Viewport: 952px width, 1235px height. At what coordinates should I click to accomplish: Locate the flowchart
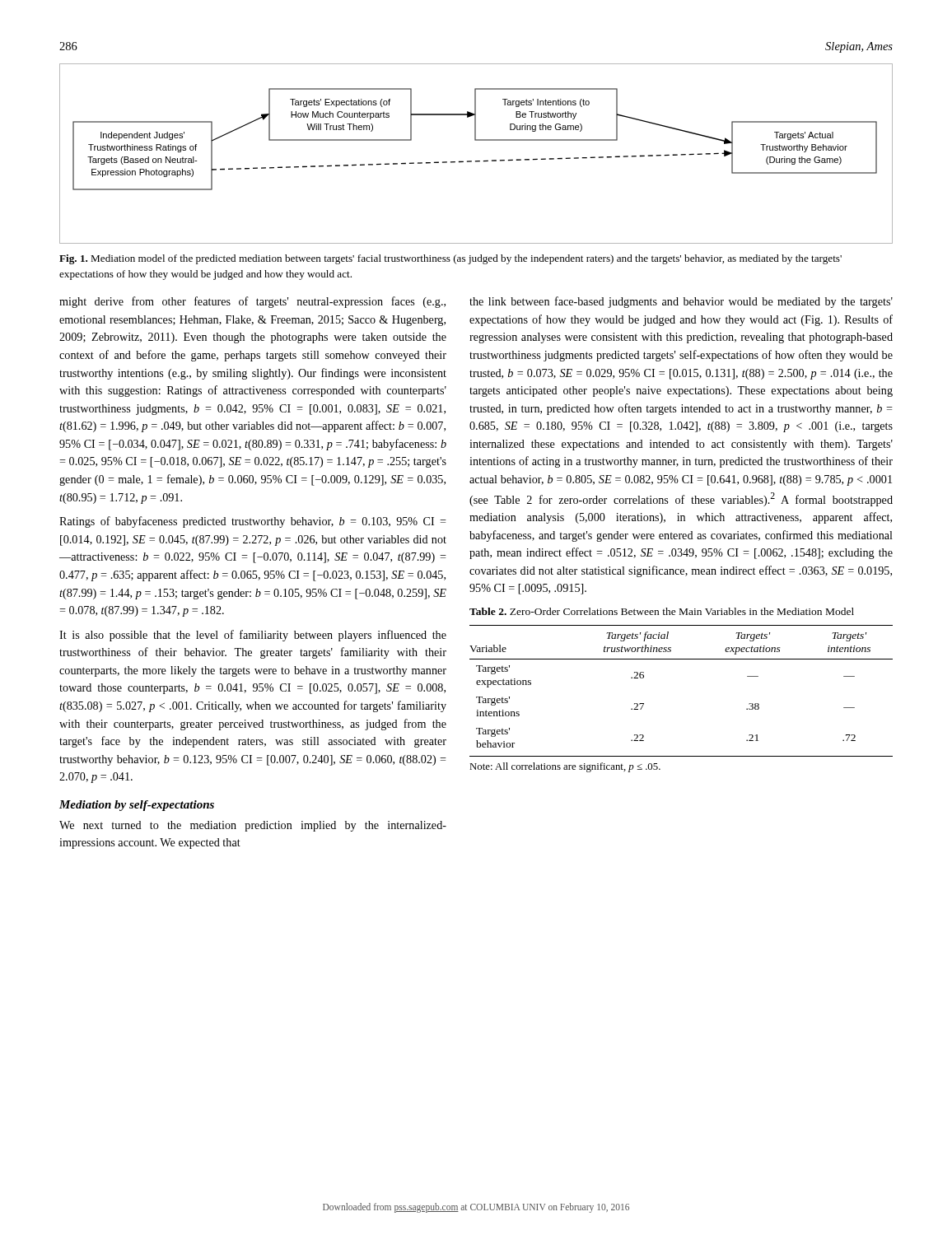pos(476,154)
